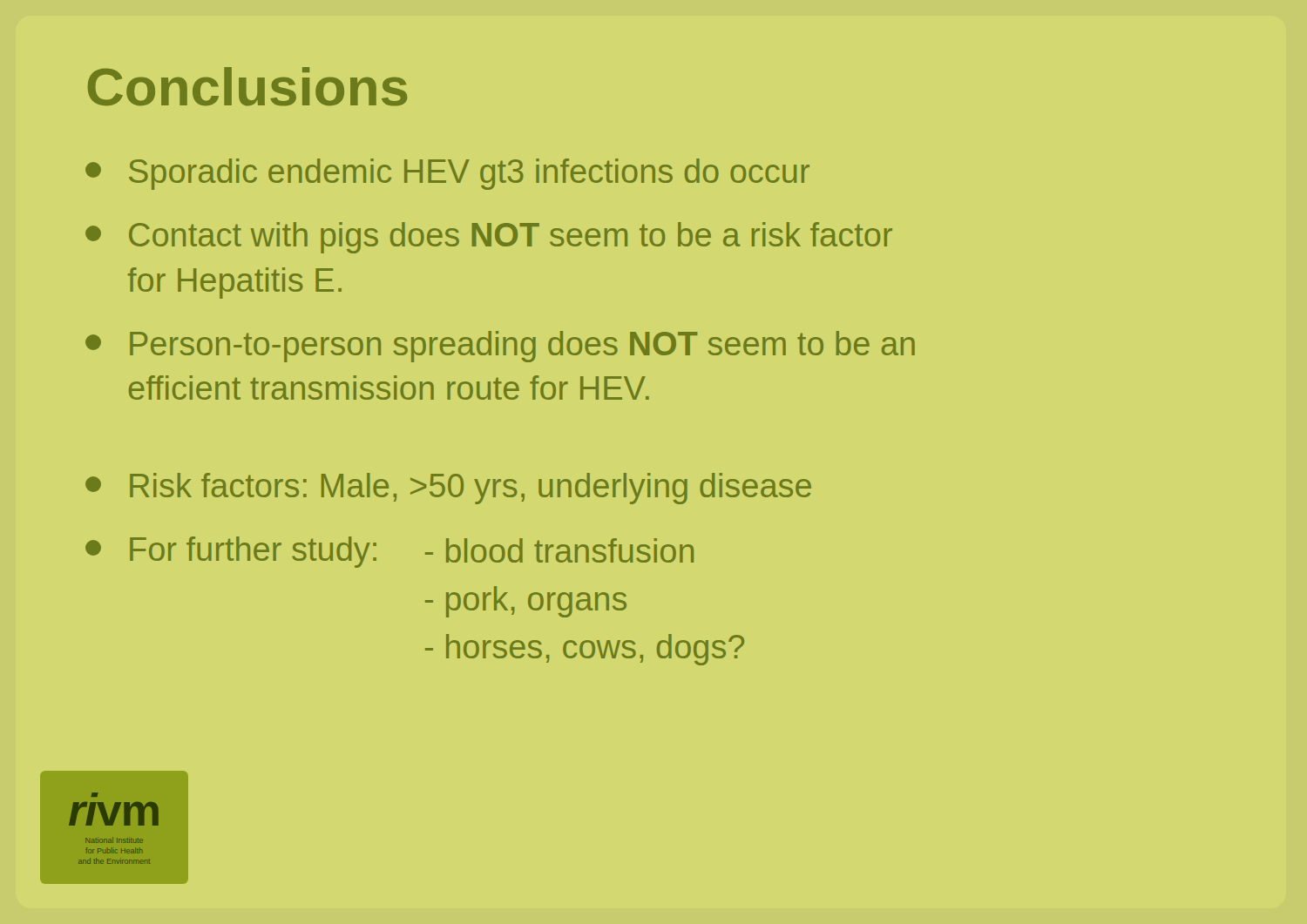Select the list item that says "Contact with pigs does"
The height and width of the screenshot is (924, 1307).
click(x=651, y=258)
